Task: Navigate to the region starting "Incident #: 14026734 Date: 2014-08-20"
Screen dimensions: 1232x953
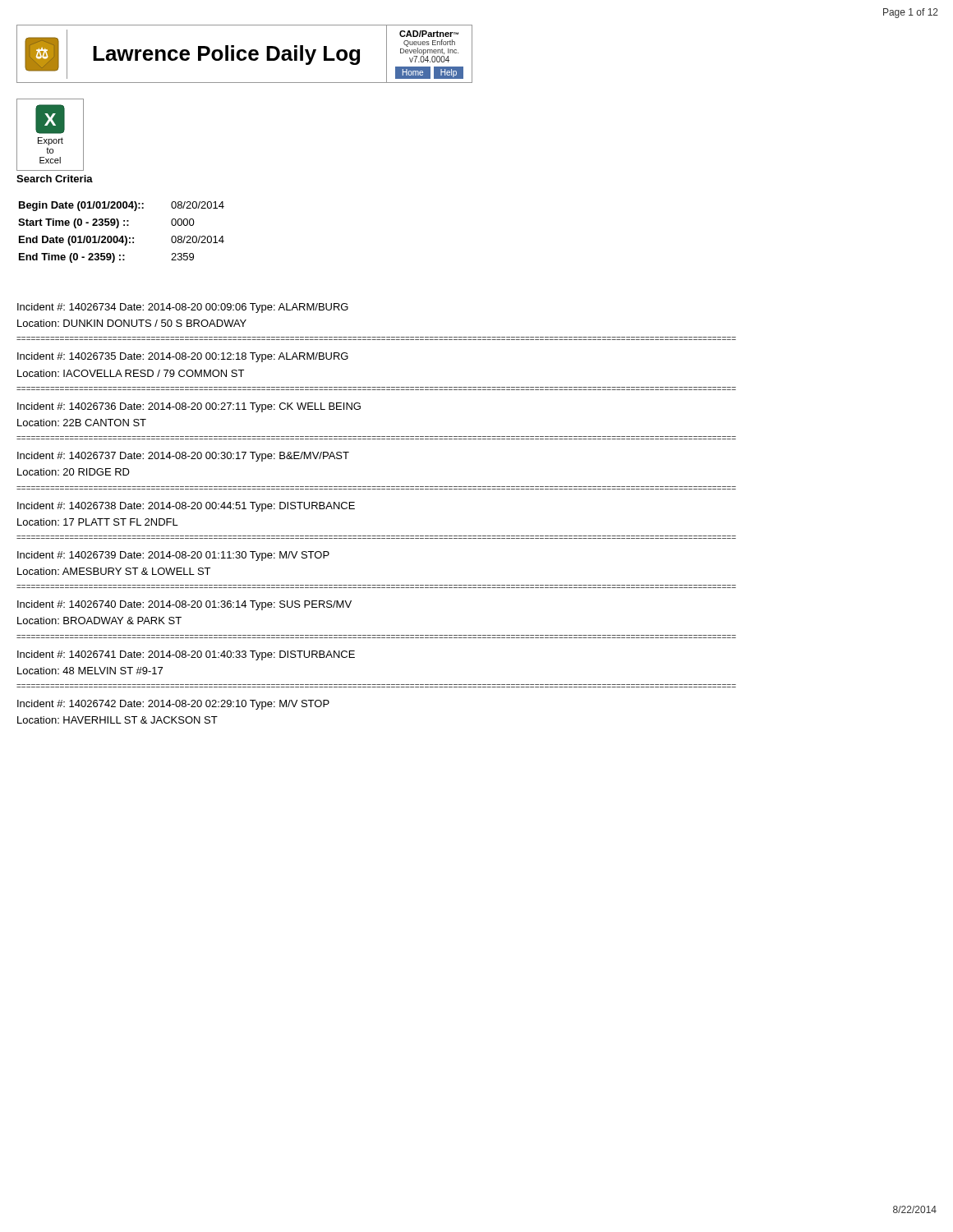Action: pos(183,308)
